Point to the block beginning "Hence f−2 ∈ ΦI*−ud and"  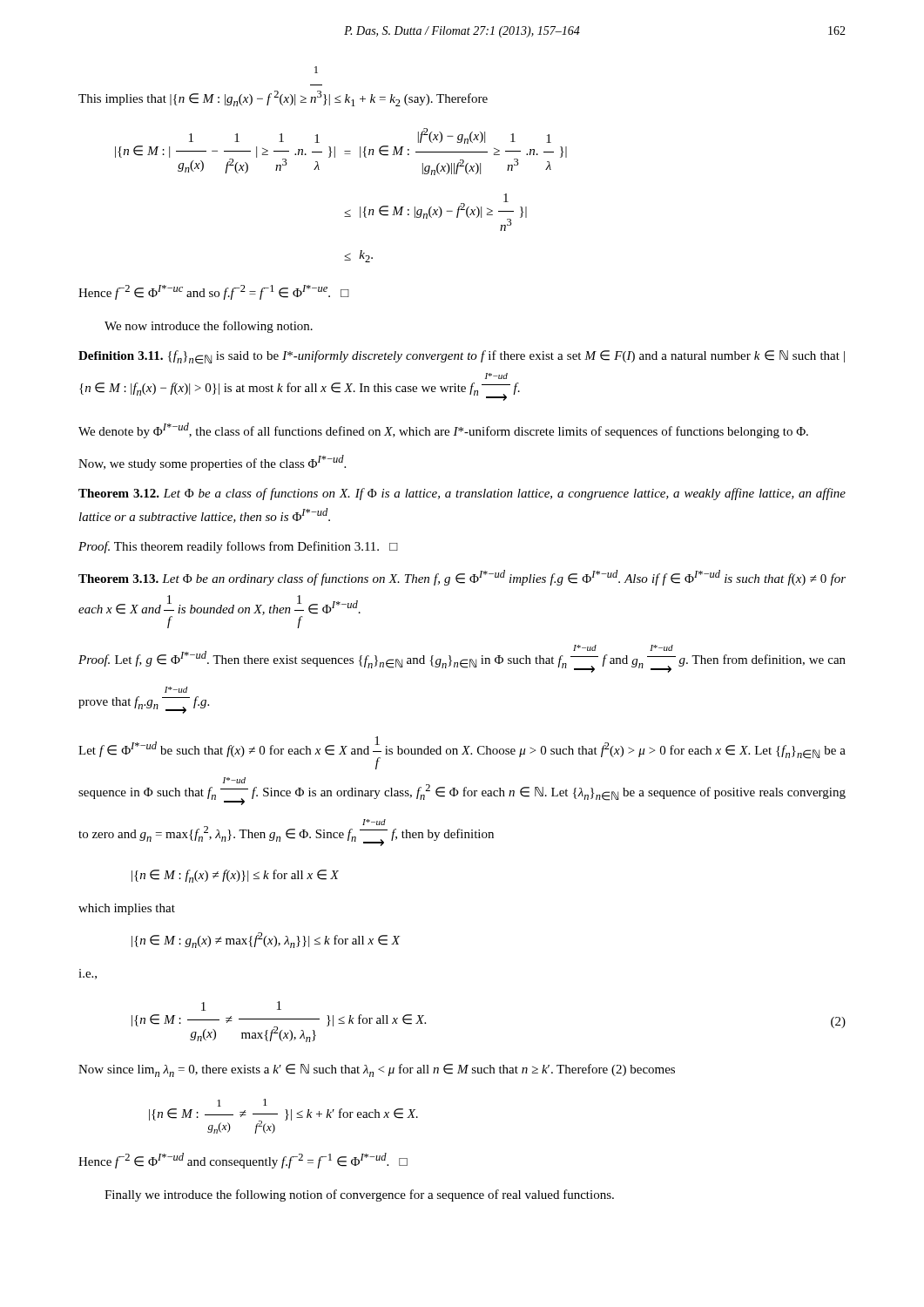(243, 1160)
